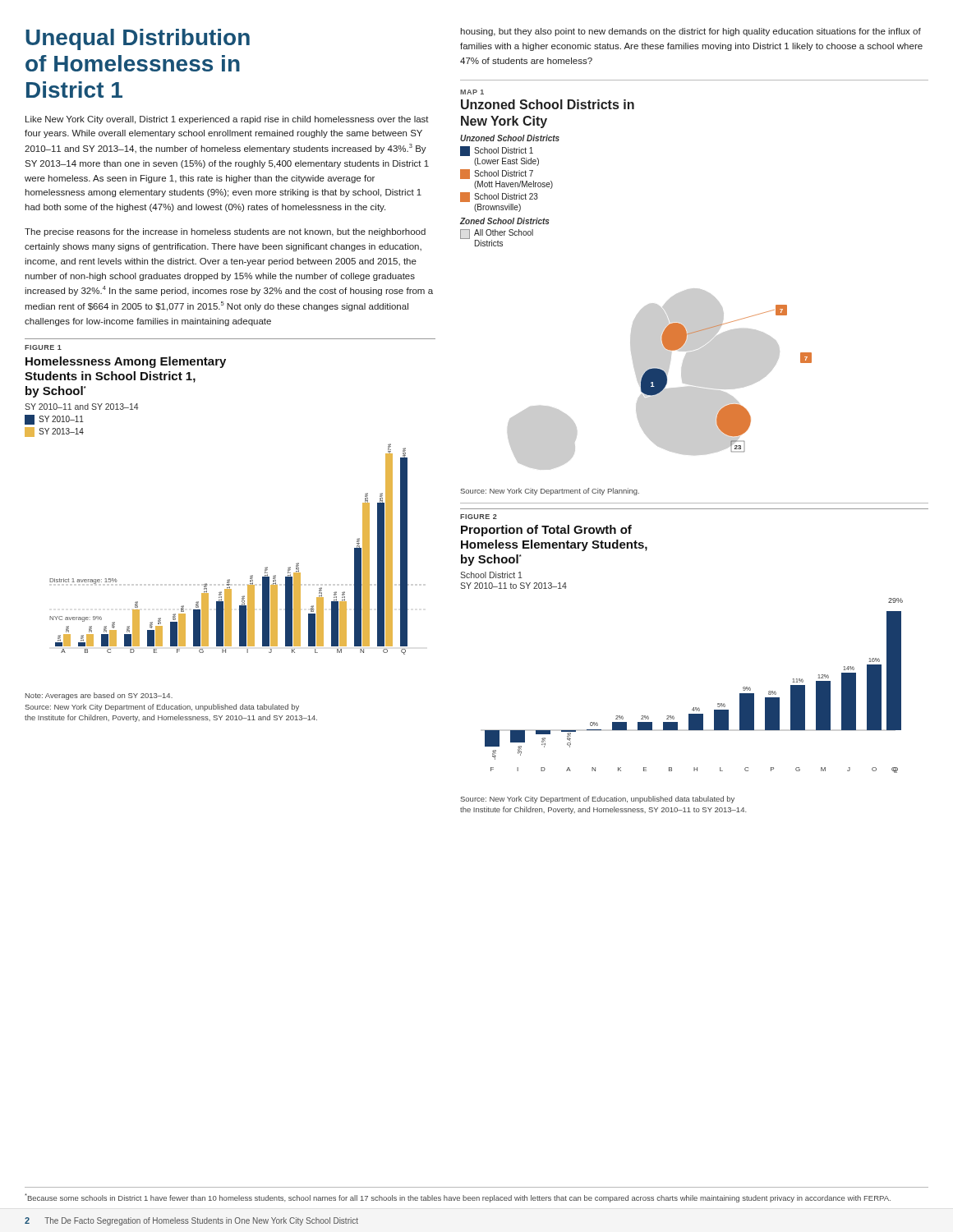Image resolution: width=953 pixels, height=1232 pixels.
Task: Click the passage that begins "housing, but they also point"
Action: point(691,46)
